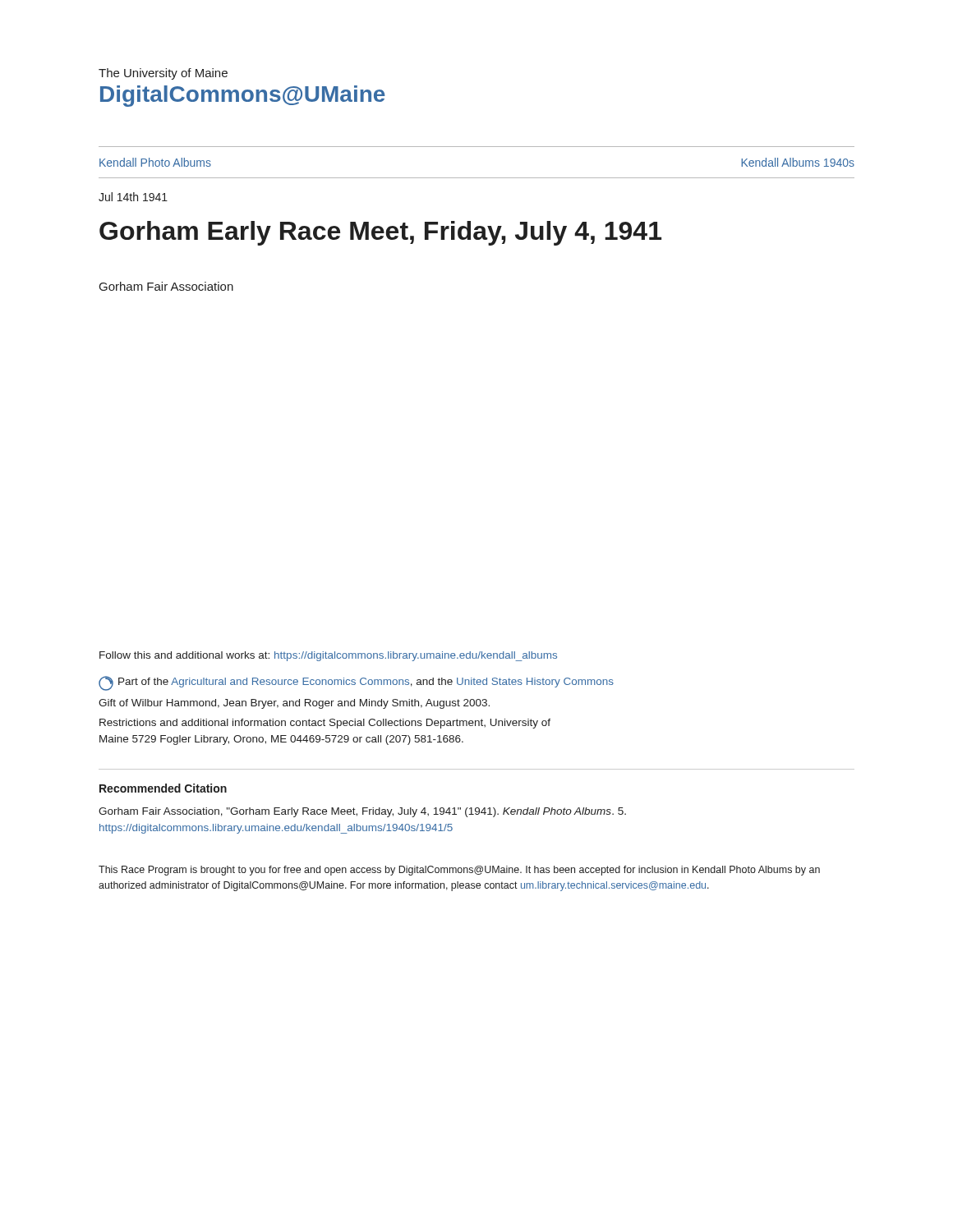Find the text block containing "Follow this and additional works"
953x1232 pixels.
(328, 655)
